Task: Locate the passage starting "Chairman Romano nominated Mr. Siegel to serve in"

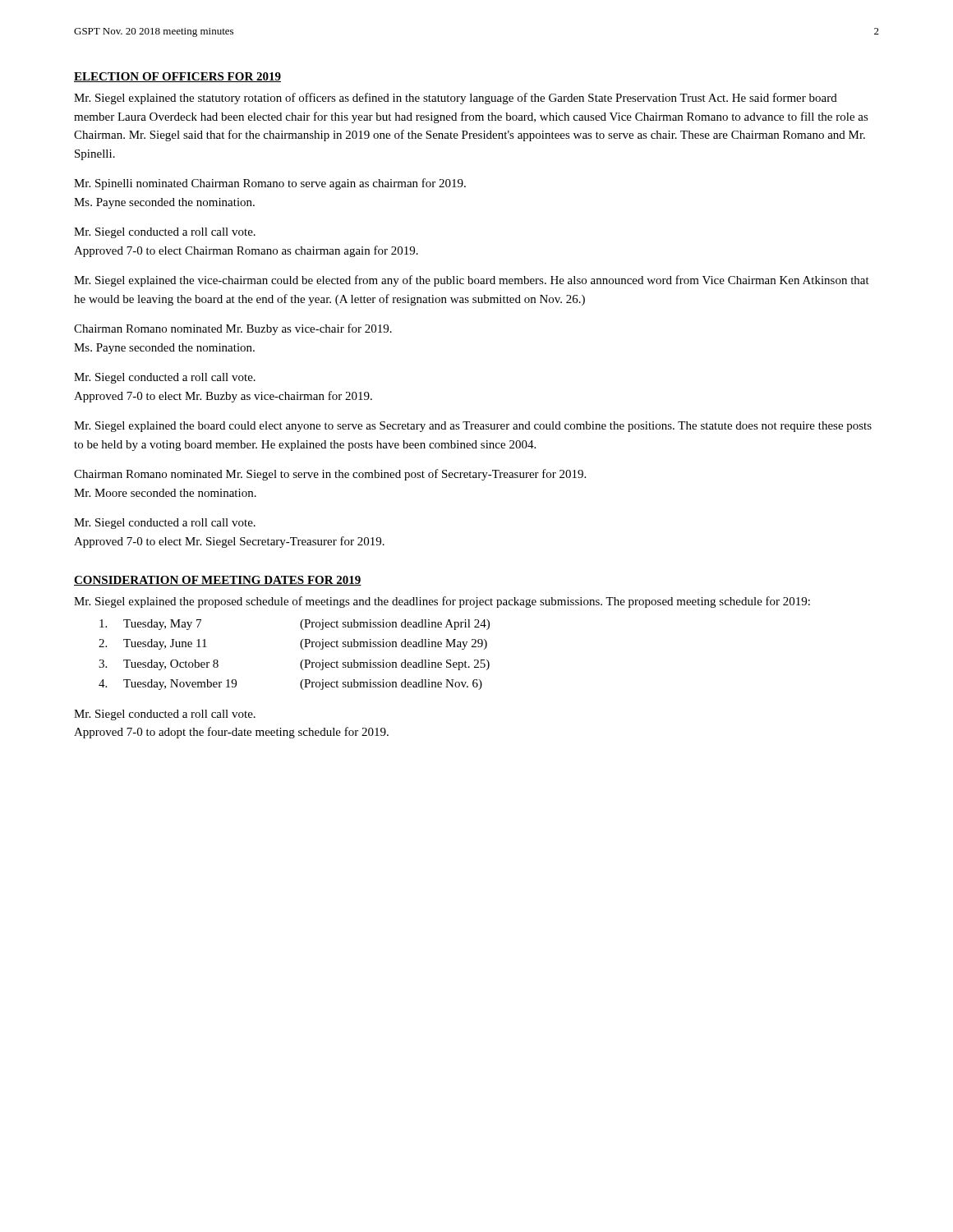Action: 330,483
